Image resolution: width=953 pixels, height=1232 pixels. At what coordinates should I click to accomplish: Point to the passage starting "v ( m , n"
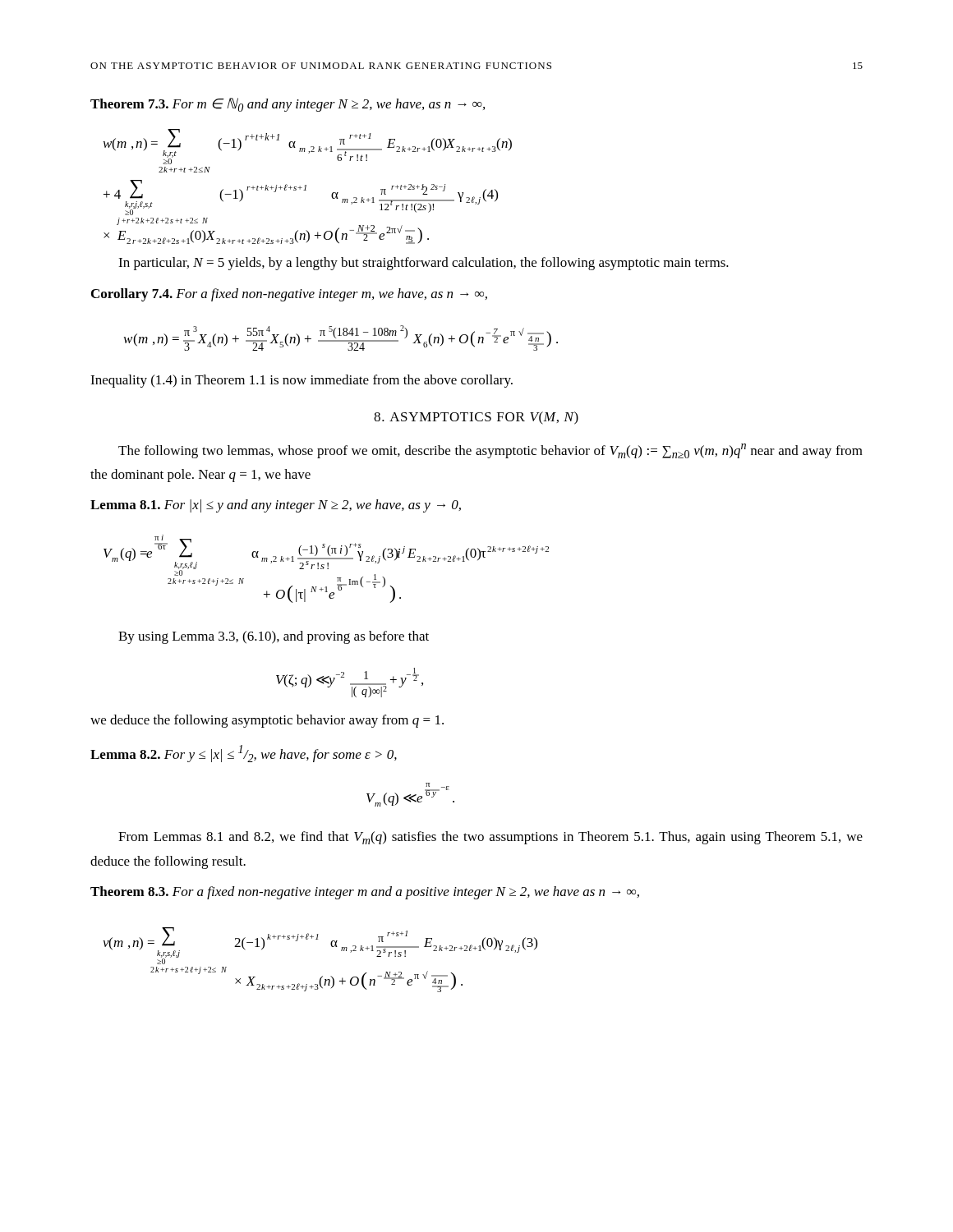click(476, 953)
